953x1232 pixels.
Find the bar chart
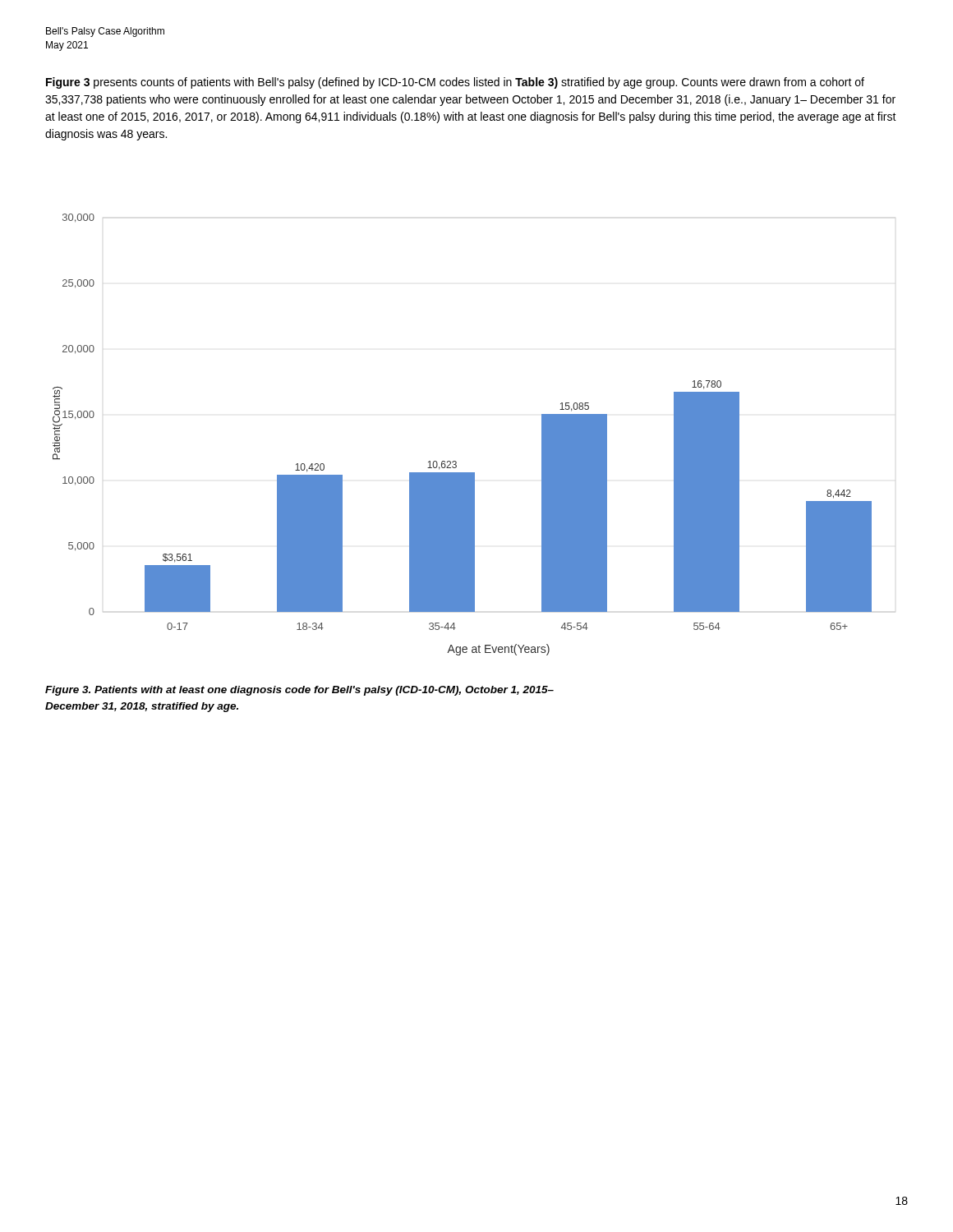[476, 441]
